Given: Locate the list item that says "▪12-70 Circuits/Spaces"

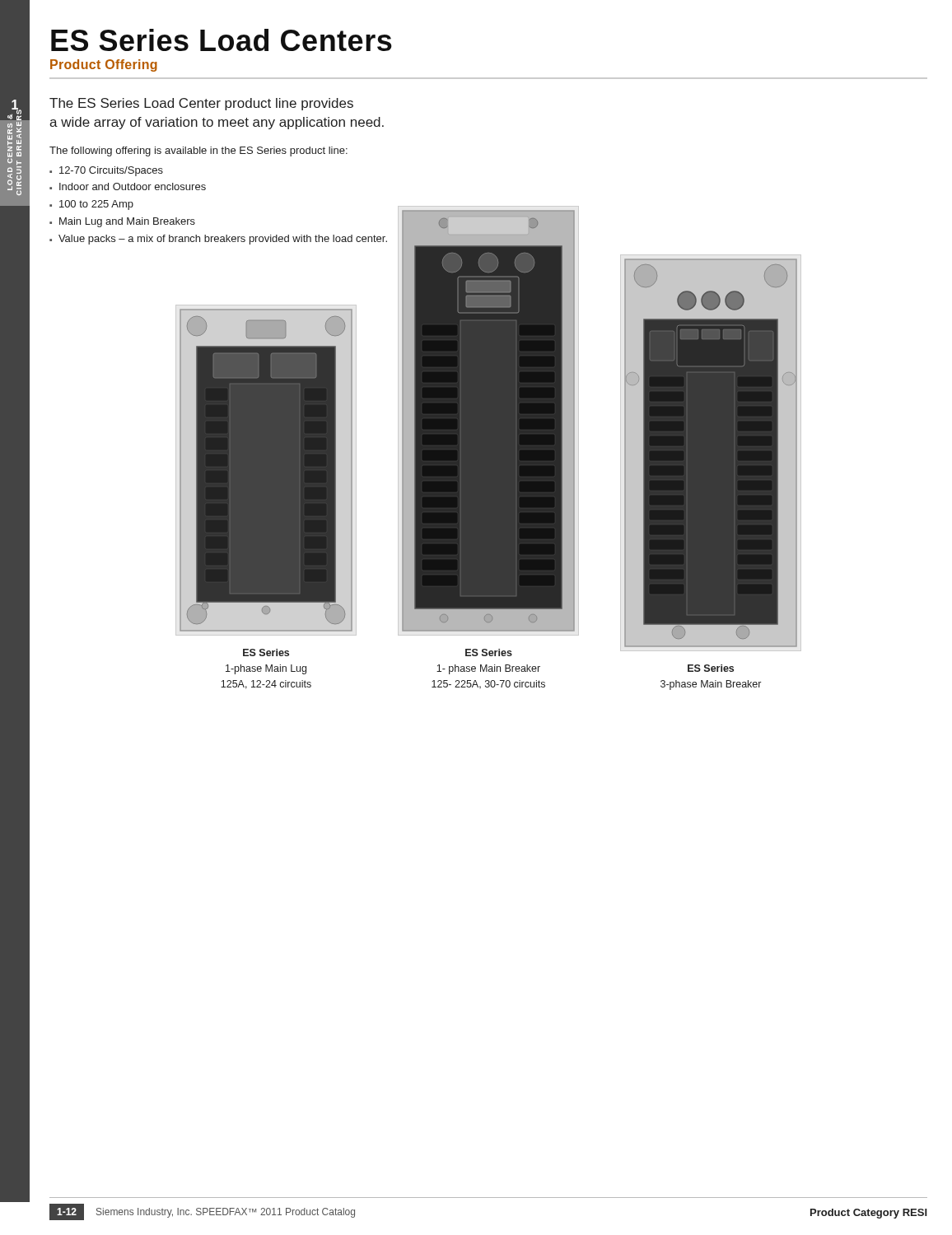Looking at the screenshot, I should pyautogui.click(x=106, y=170).
